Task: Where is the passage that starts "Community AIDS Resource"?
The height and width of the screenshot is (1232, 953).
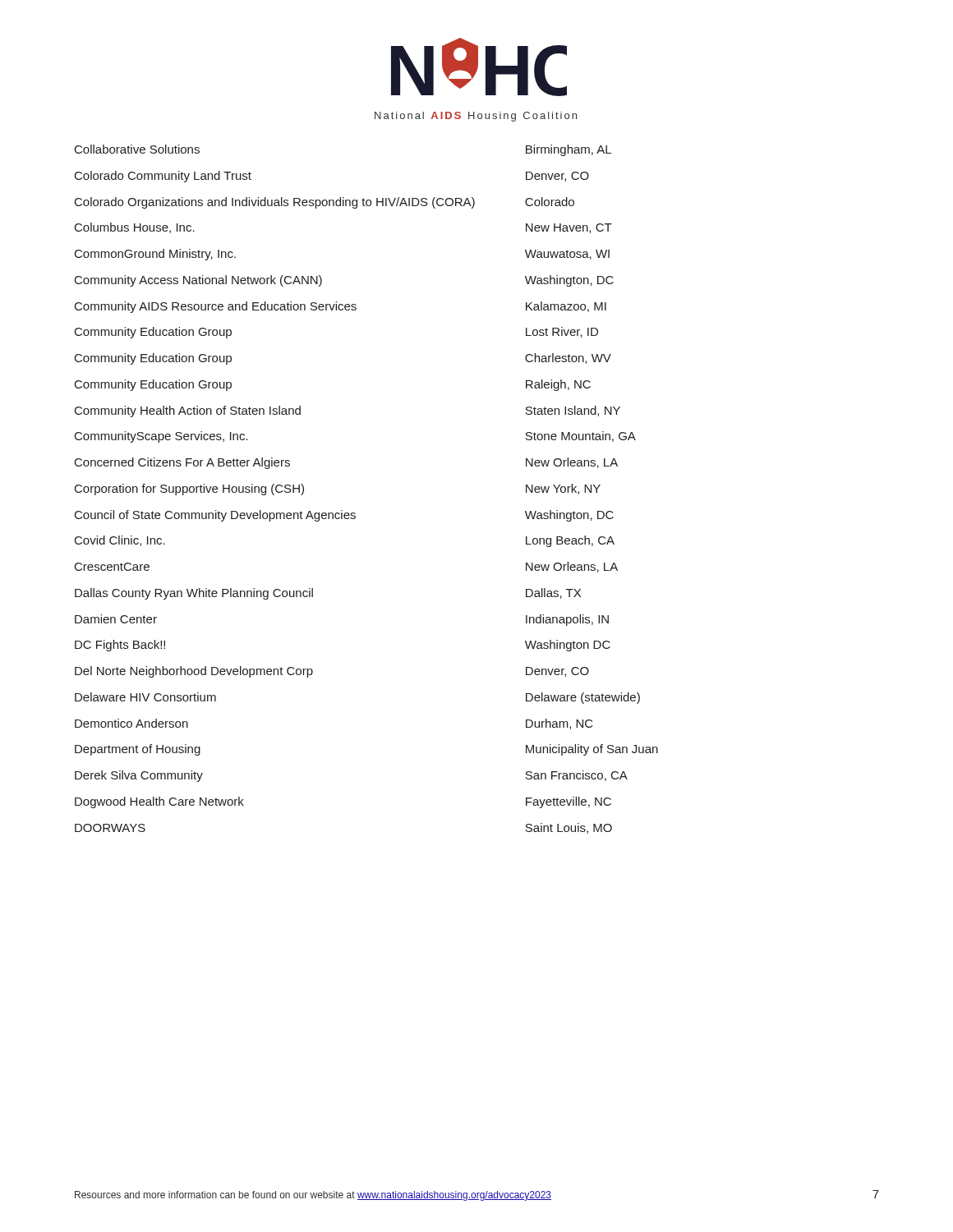Action: tap(341, 307)
